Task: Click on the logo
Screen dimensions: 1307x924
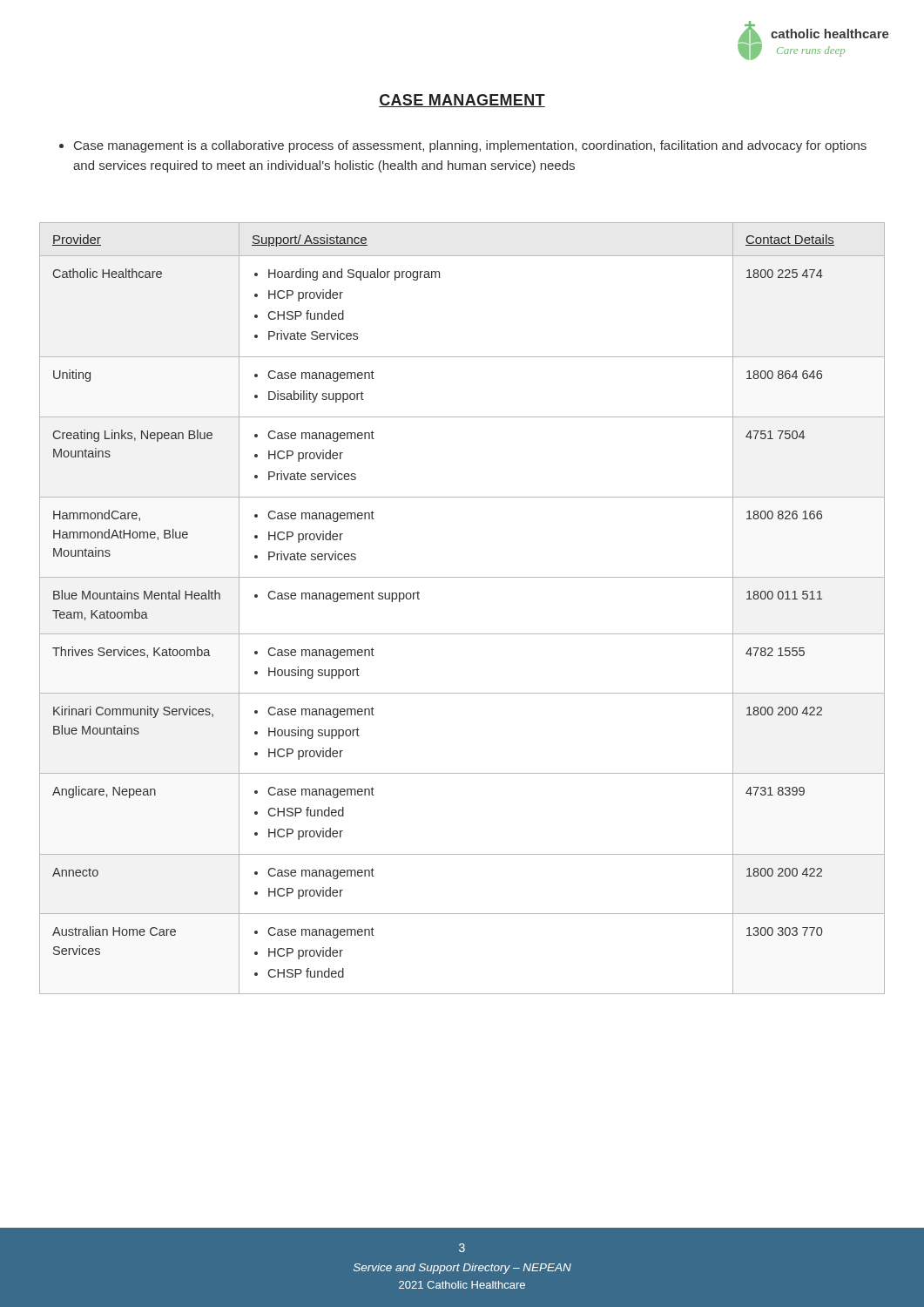Action: point(808,47)
